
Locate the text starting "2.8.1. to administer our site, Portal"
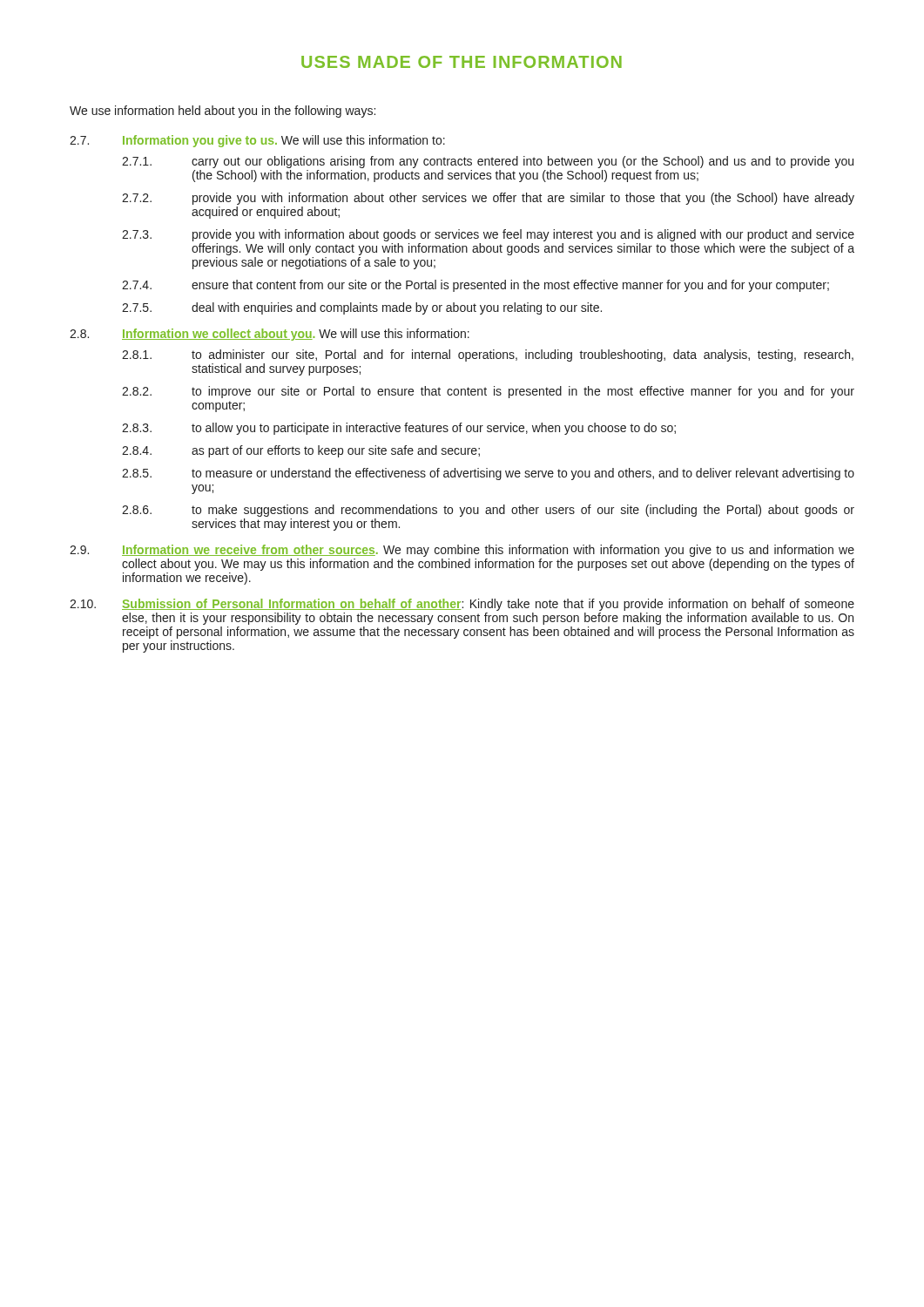click(488, 362)
